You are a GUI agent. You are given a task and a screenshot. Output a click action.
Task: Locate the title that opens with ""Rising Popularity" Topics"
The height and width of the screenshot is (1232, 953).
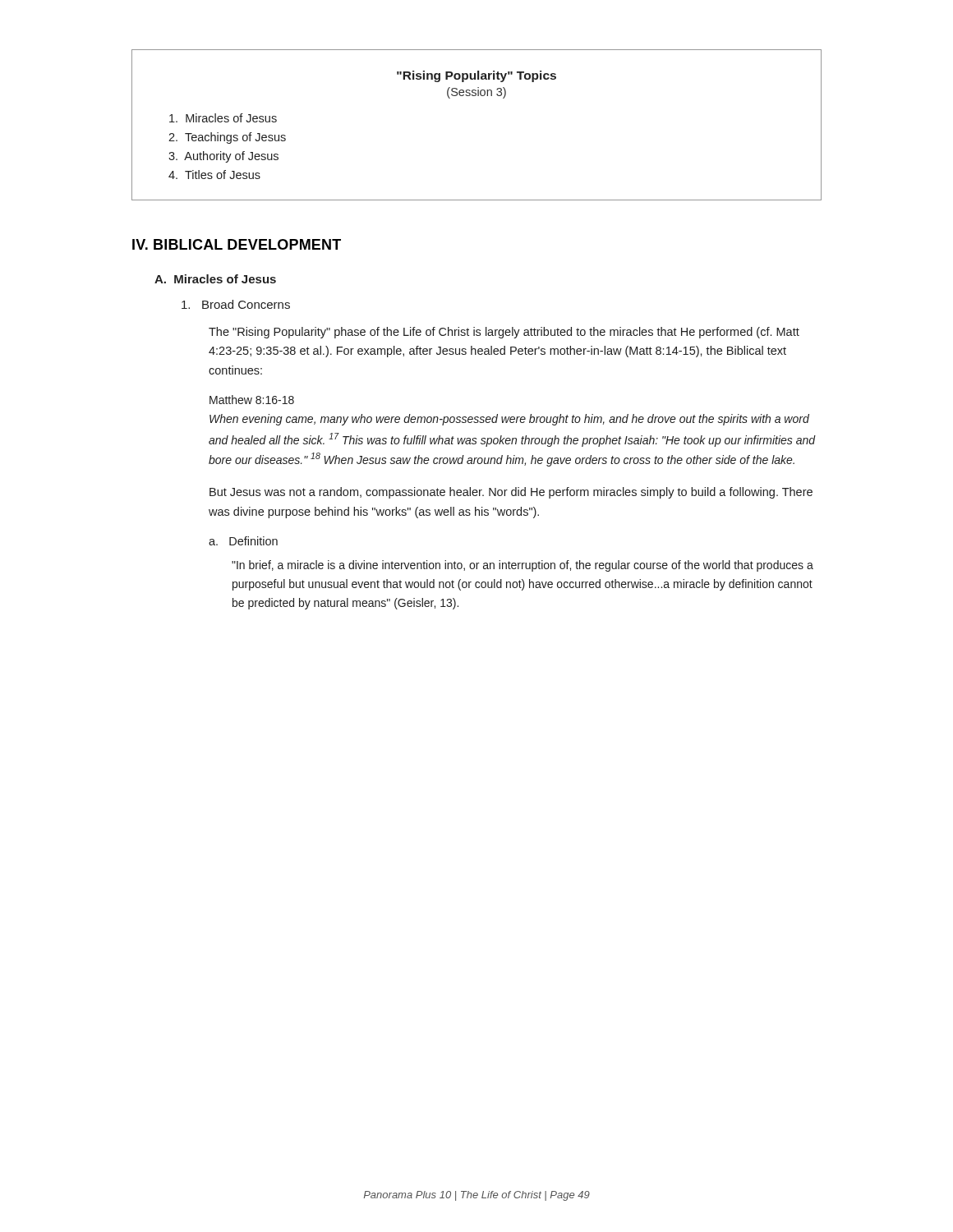point(476,76)
